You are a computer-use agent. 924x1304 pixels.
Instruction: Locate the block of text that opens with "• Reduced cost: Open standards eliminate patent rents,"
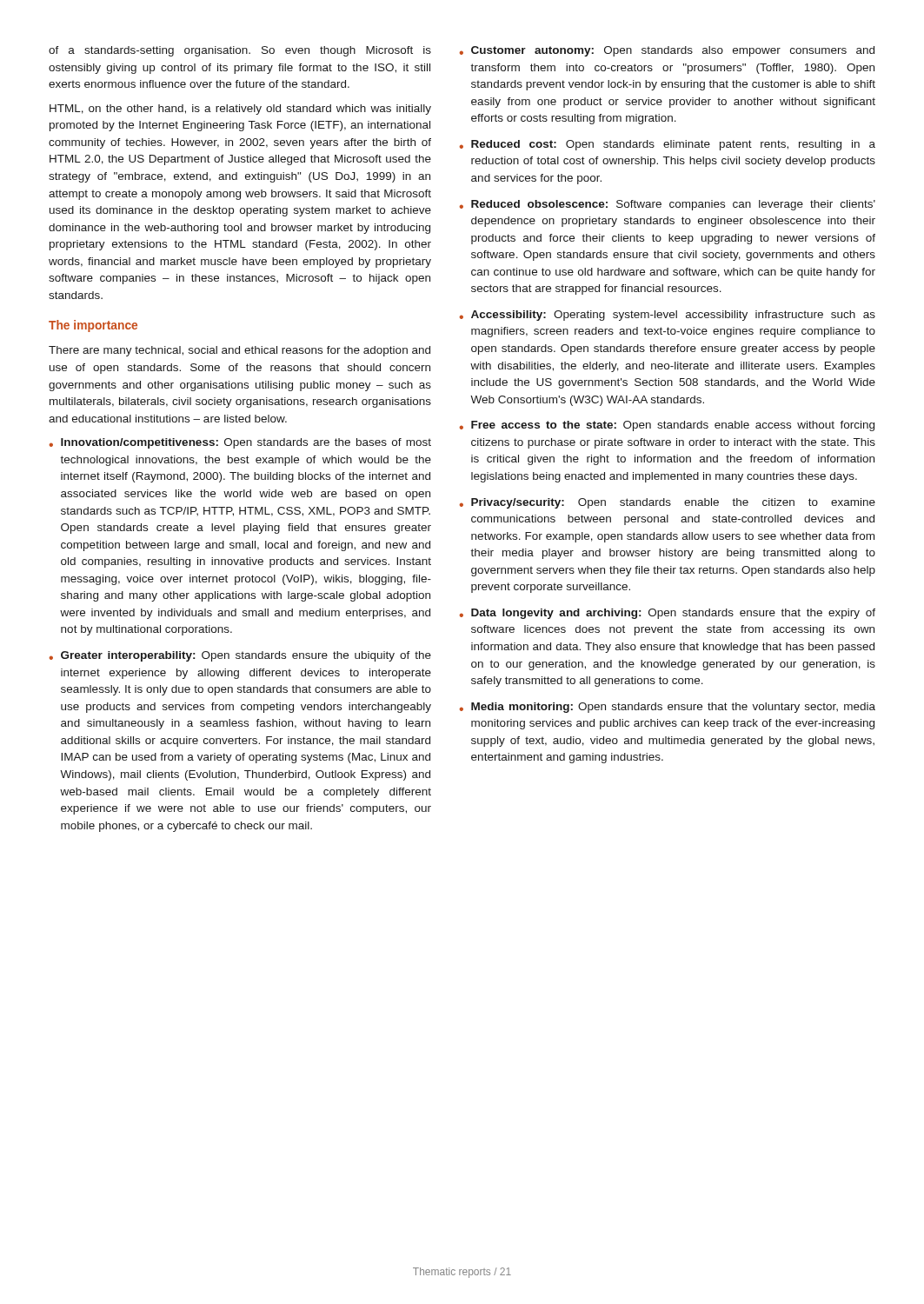(667, 161)
